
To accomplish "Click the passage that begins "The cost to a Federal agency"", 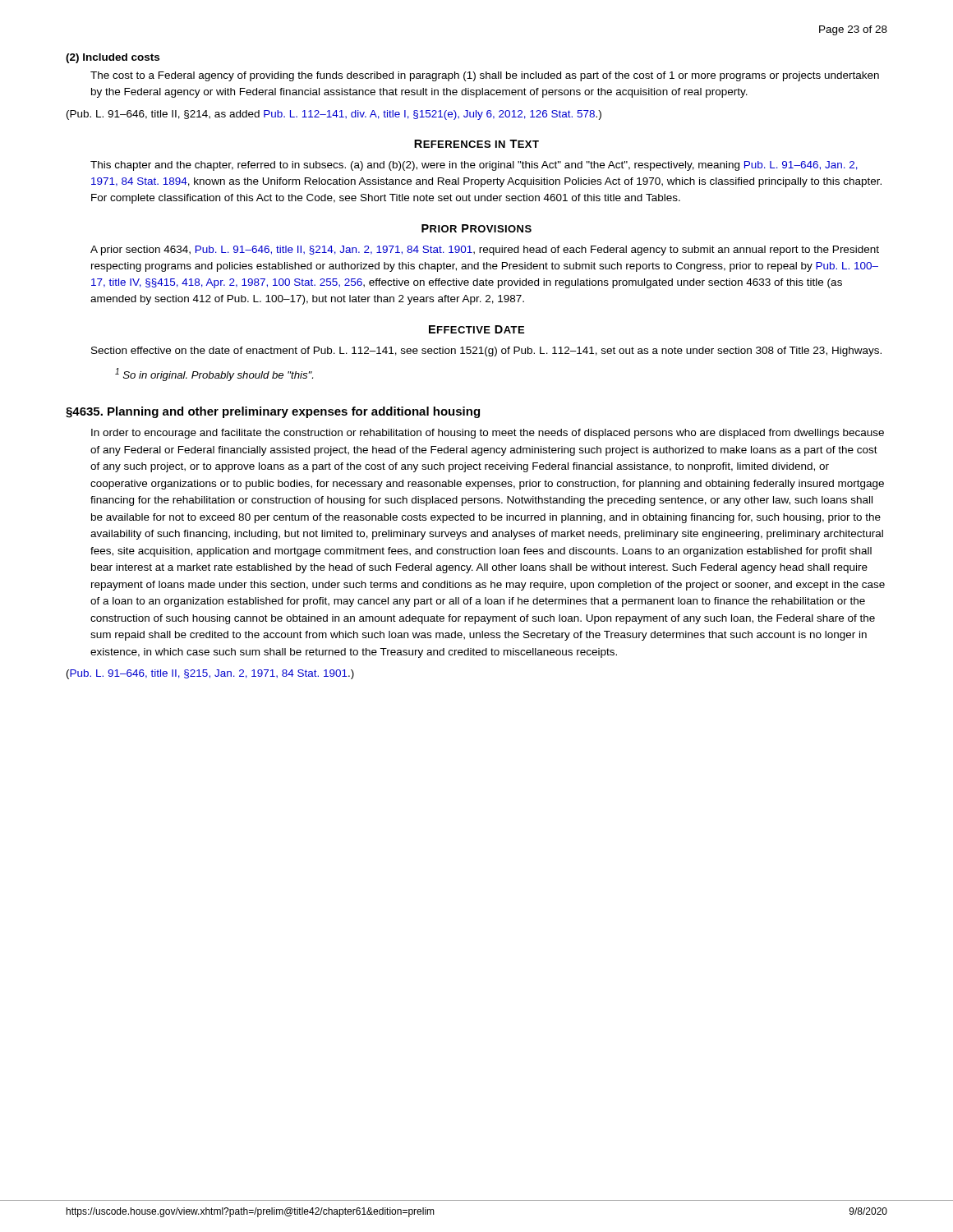I will point(485,83).
